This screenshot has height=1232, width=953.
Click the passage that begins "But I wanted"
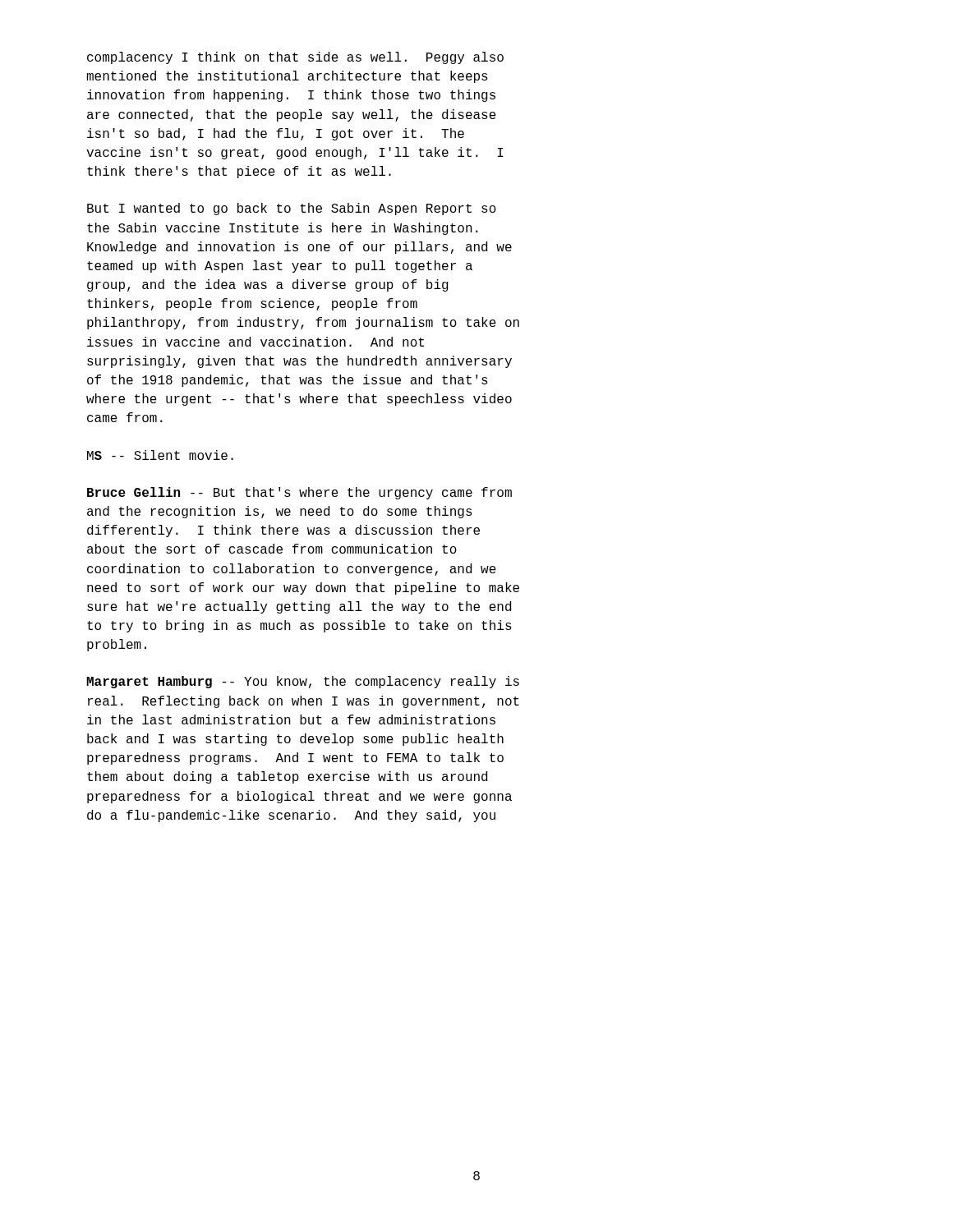click(303, 314)
